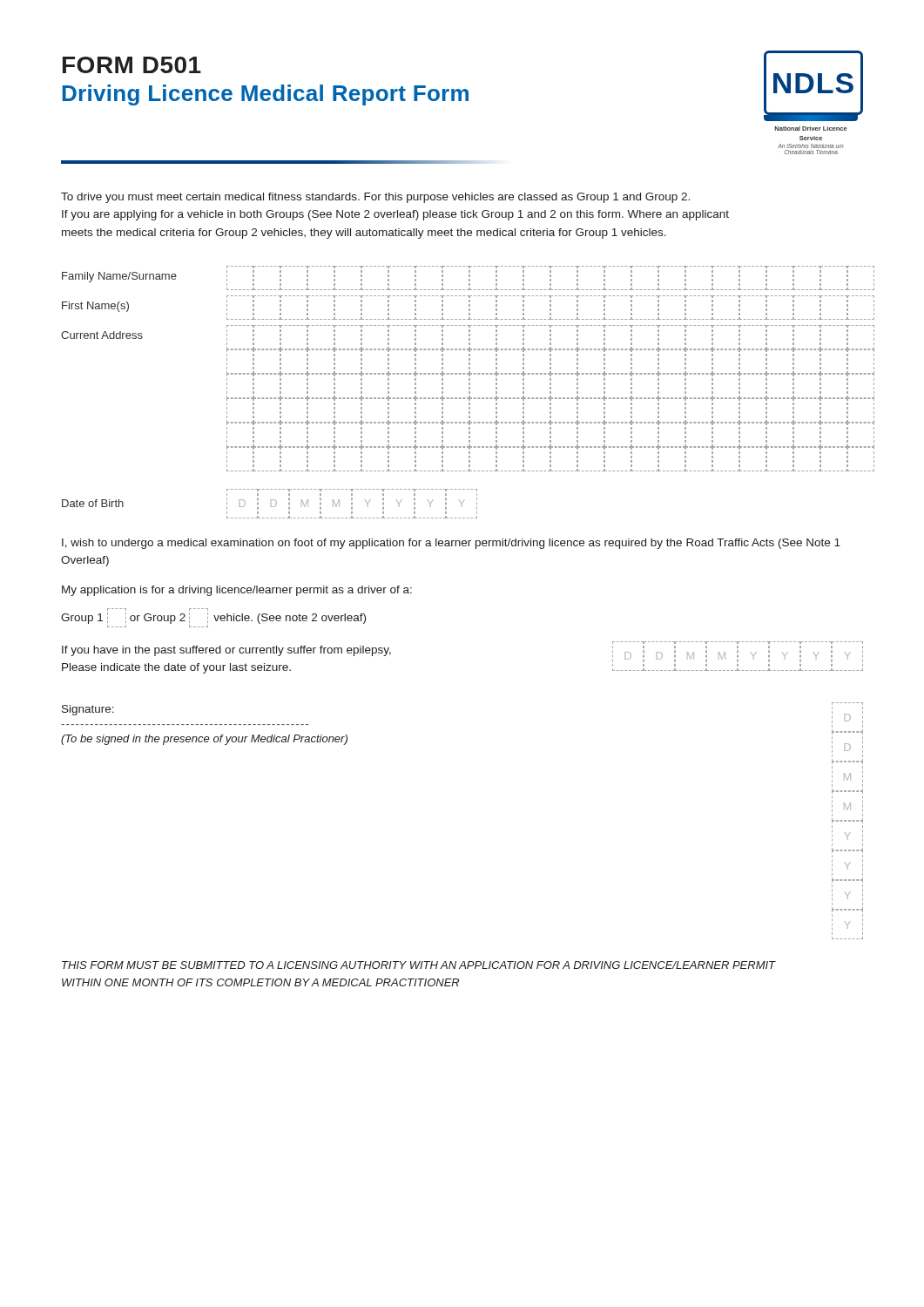
Task: Click on the title with the text "FORM D501 Driving Licence Medical"
Action: click(462, 103)
